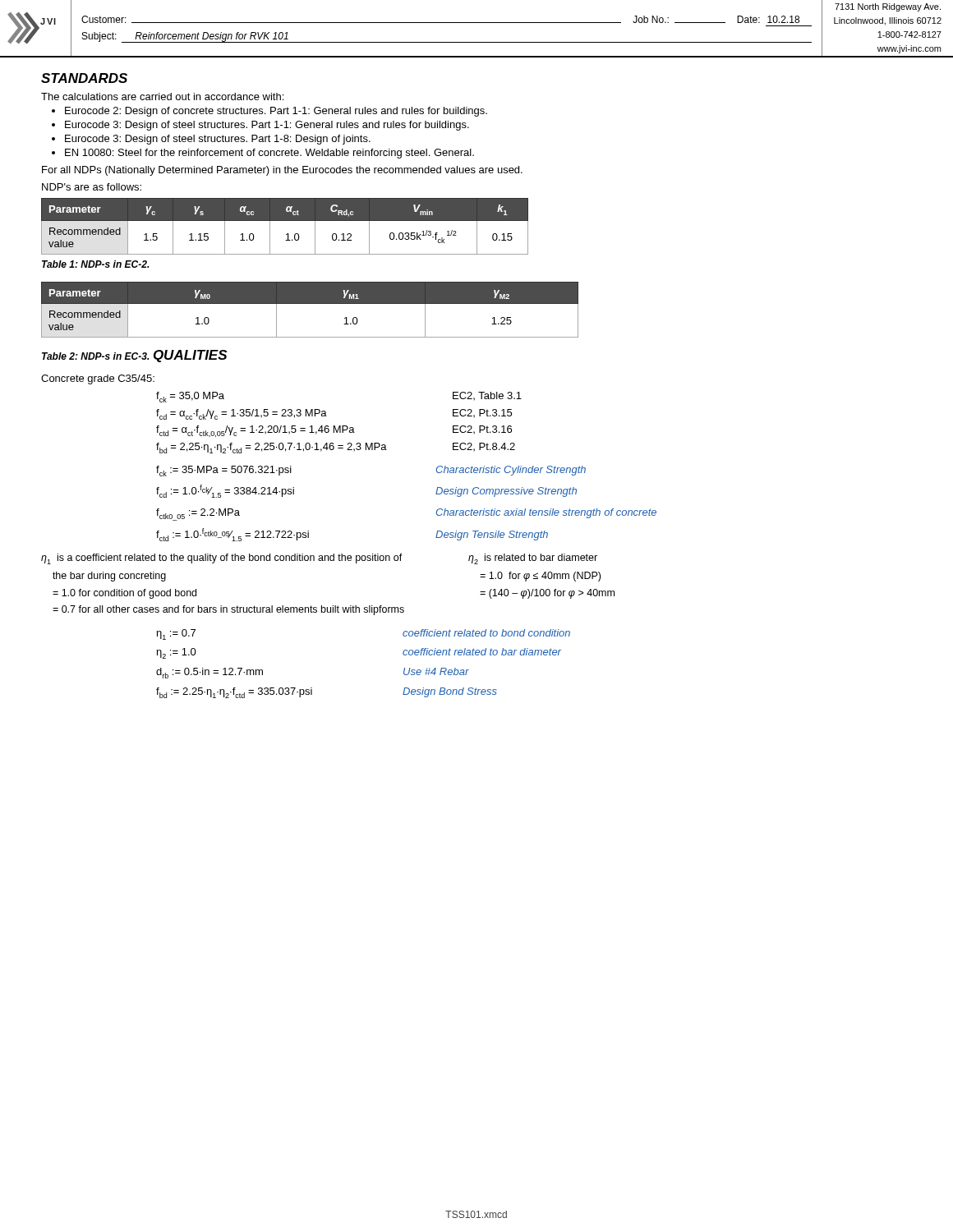The width and height of the screenshot is (953, 1232).
Task: Select the formula with the text "η1 := 0.7"
Action: coord(170,635)
